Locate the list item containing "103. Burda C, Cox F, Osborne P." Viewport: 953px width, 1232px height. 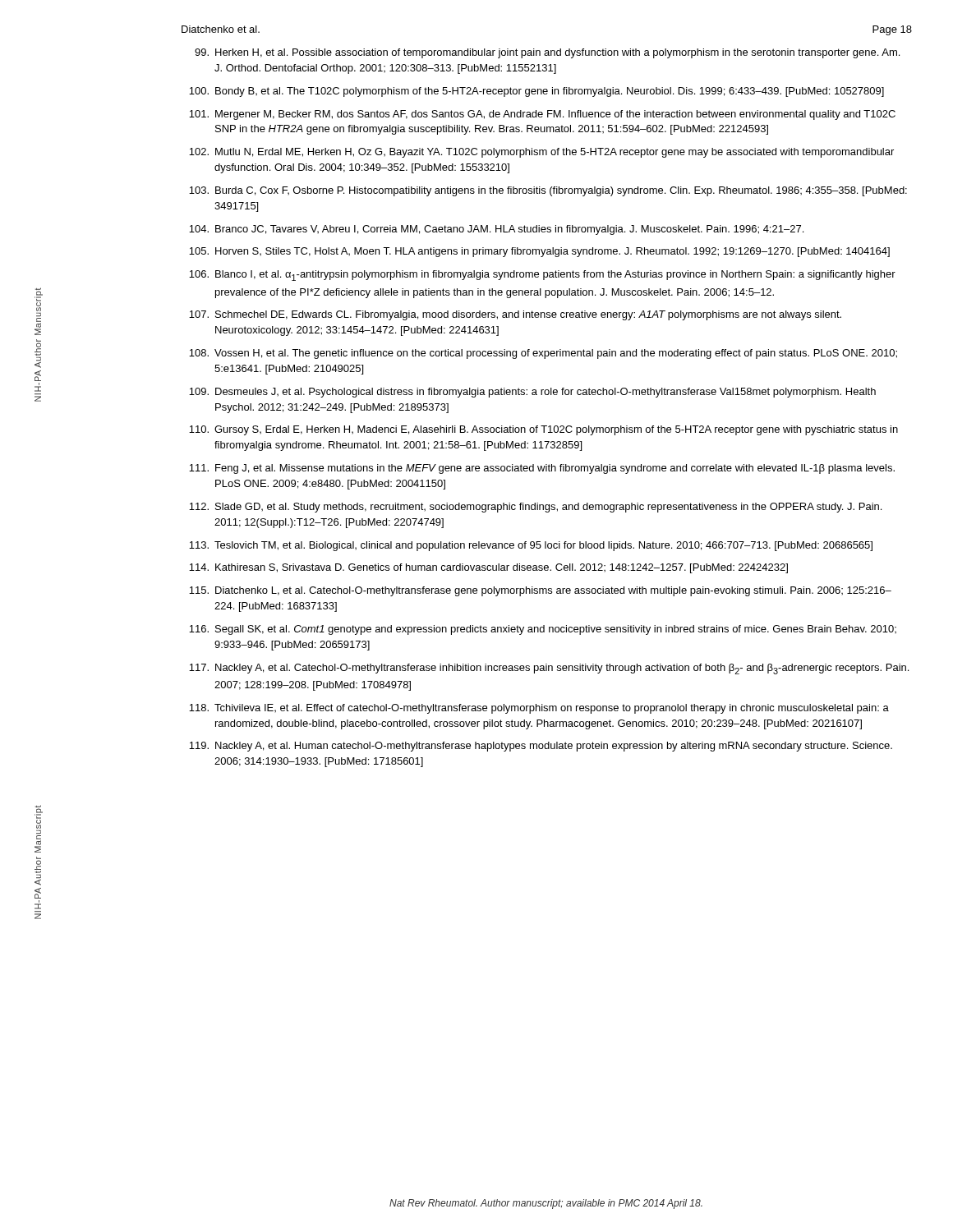546,199
